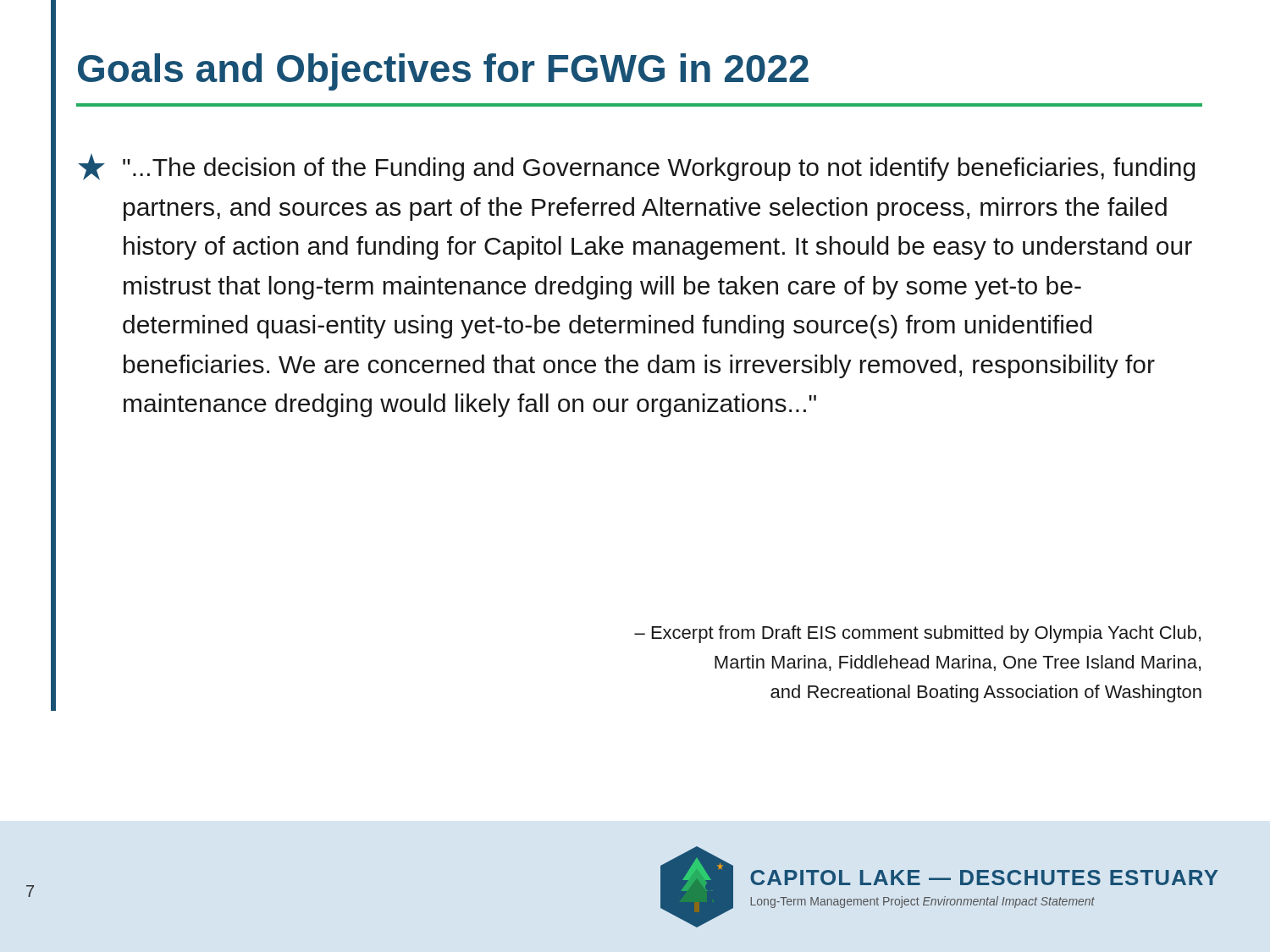
Task: Find the logo
Action: coord(939,886)
